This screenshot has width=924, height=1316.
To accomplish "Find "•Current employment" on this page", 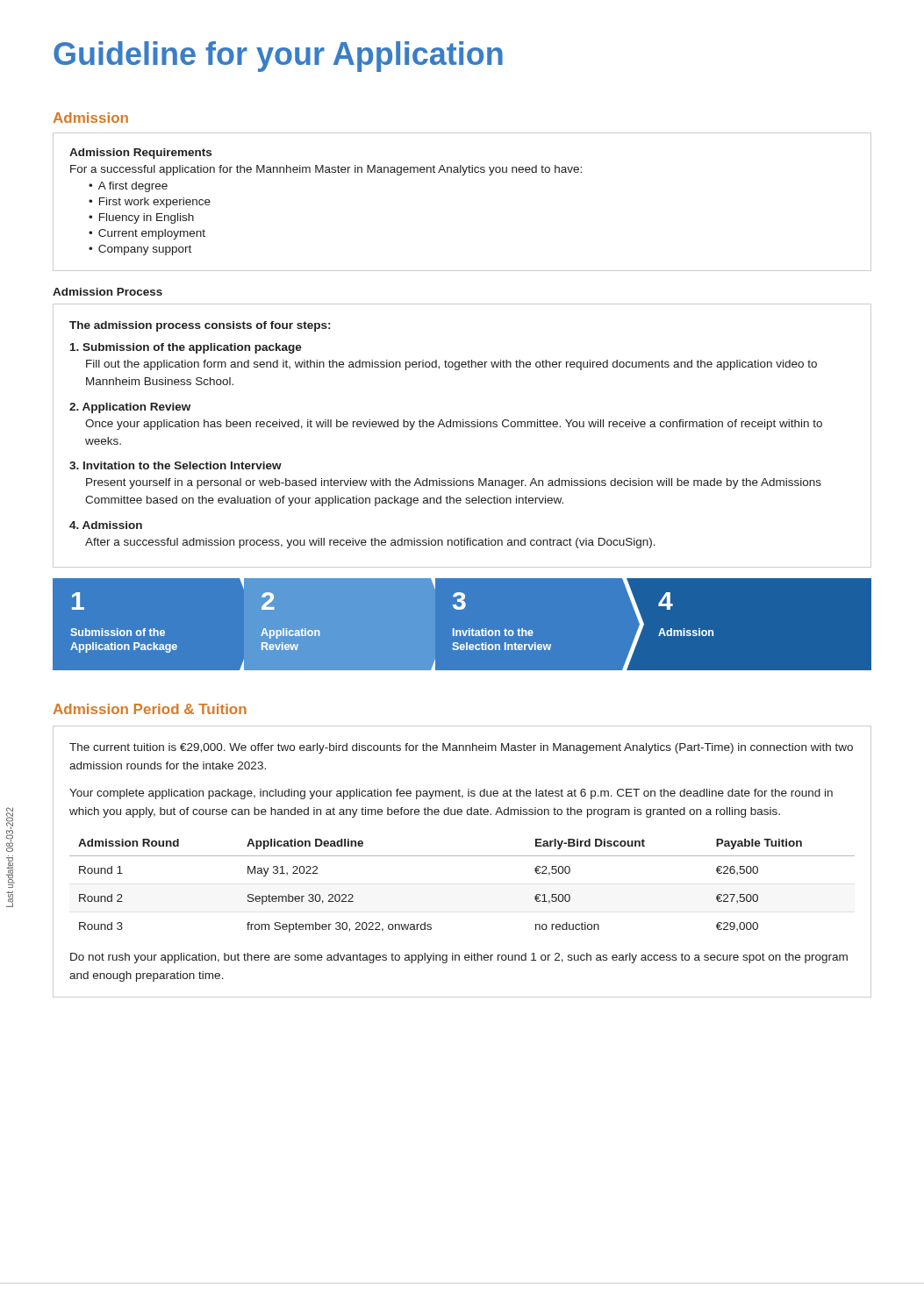I will (x=147, y=233).
